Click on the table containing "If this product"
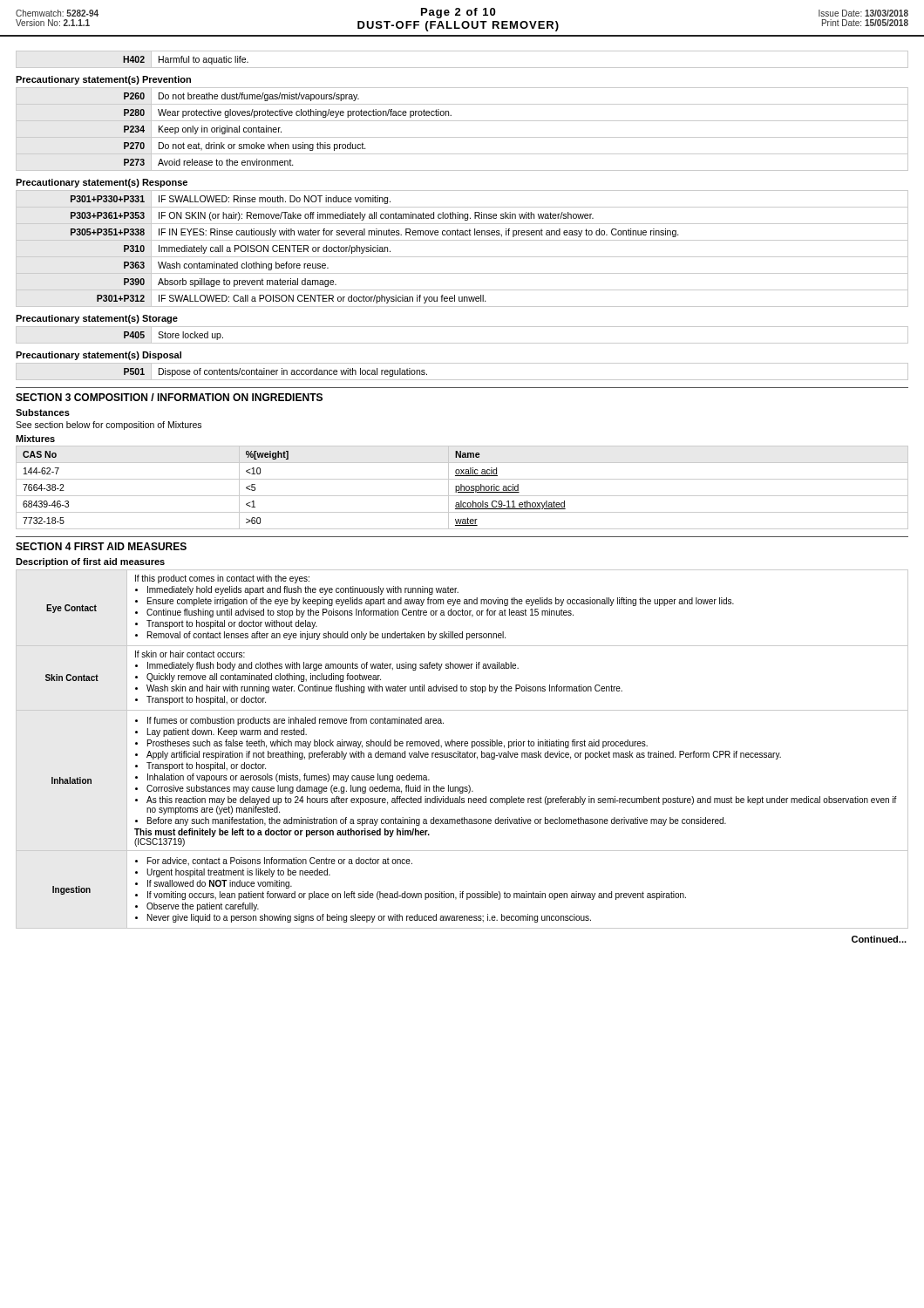924x1308 pixels. click(462, 749)
